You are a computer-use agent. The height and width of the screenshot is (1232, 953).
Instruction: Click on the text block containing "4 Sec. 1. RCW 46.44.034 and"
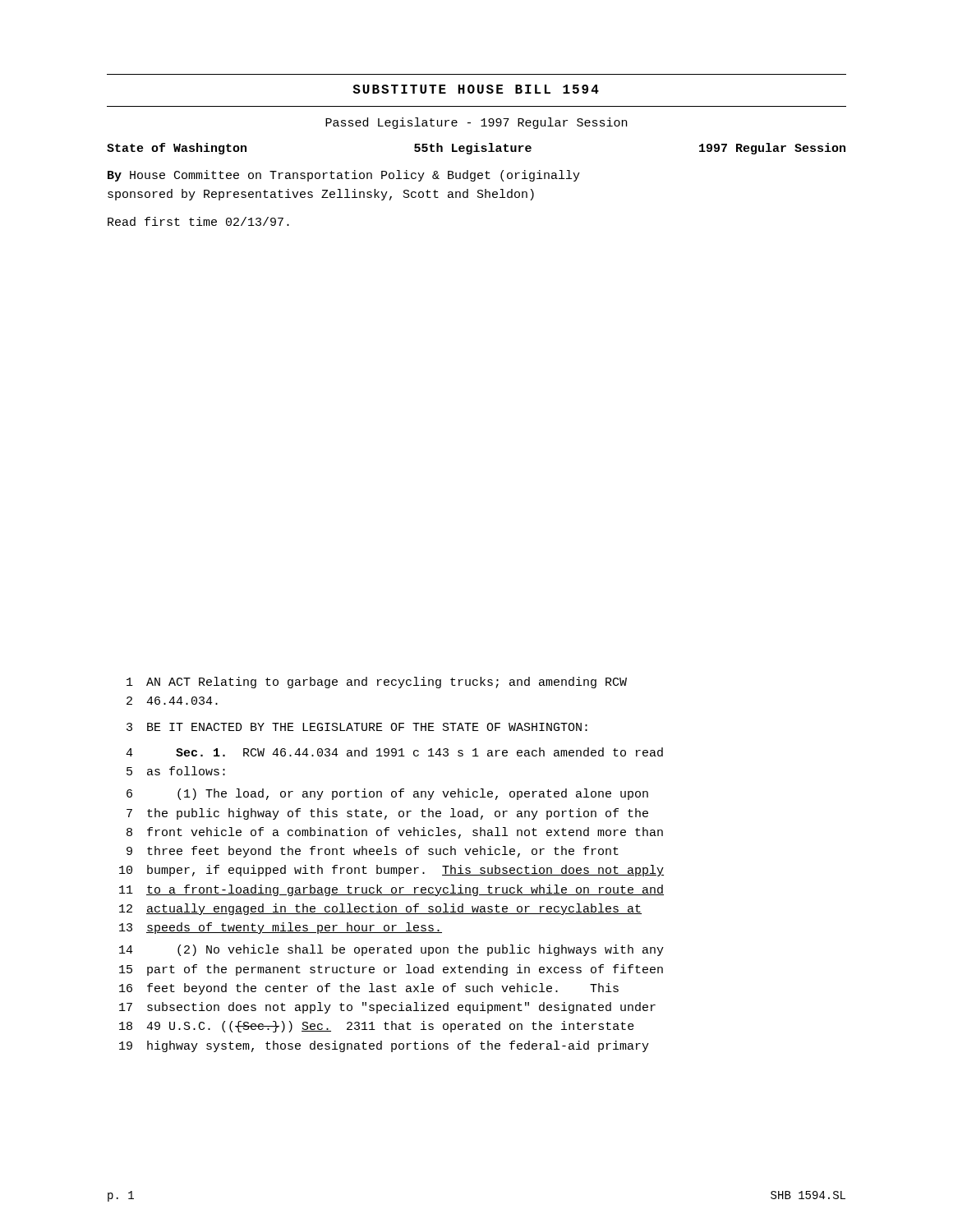click(x=476, y=763)
